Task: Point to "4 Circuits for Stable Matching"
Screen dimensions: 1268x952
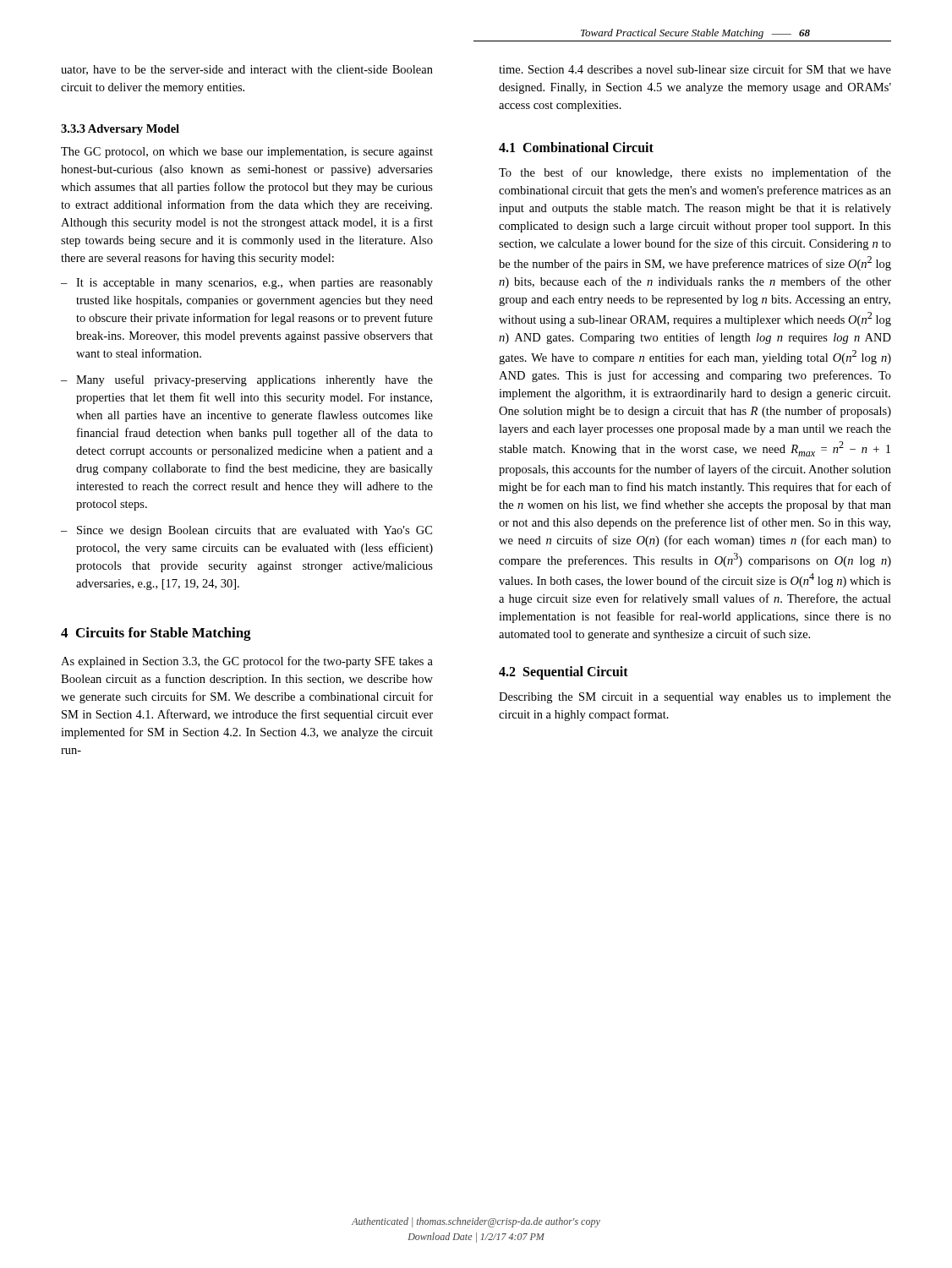Action: [156, 633]
